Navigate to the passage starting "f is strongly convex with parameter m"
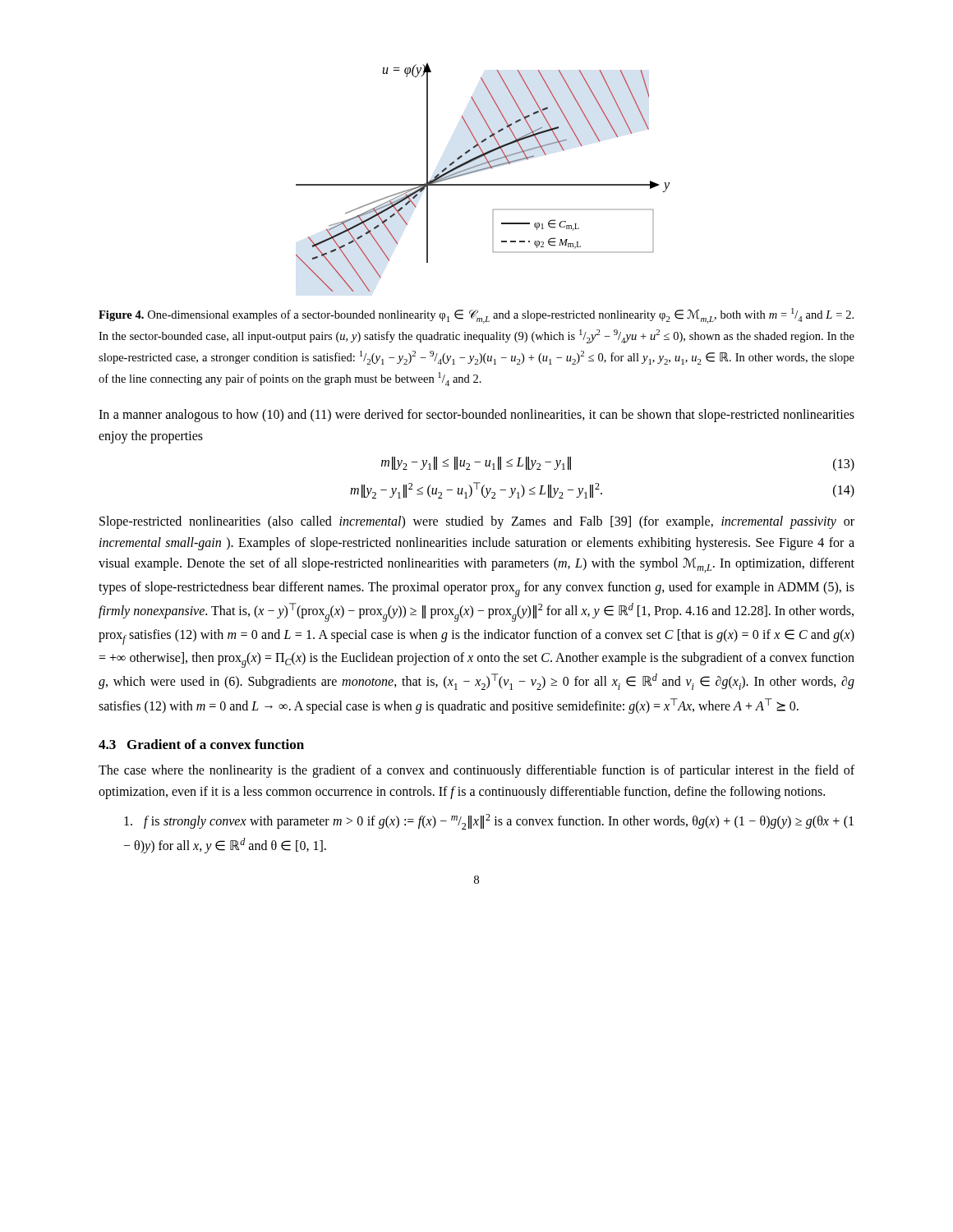953x1232 pixels. (489, 832)
